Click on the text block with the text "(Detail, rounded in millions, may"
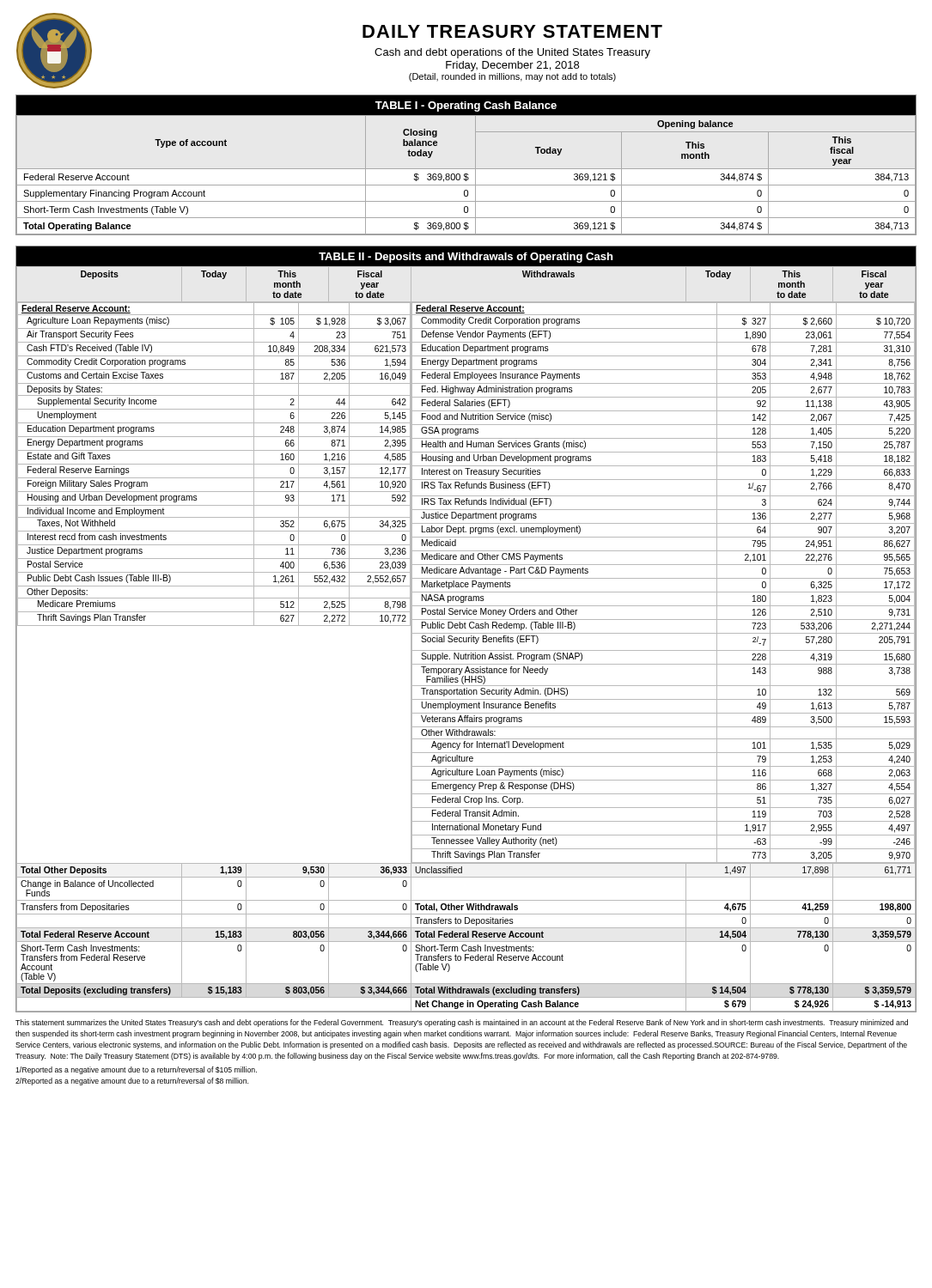 [x=512, y=76]
